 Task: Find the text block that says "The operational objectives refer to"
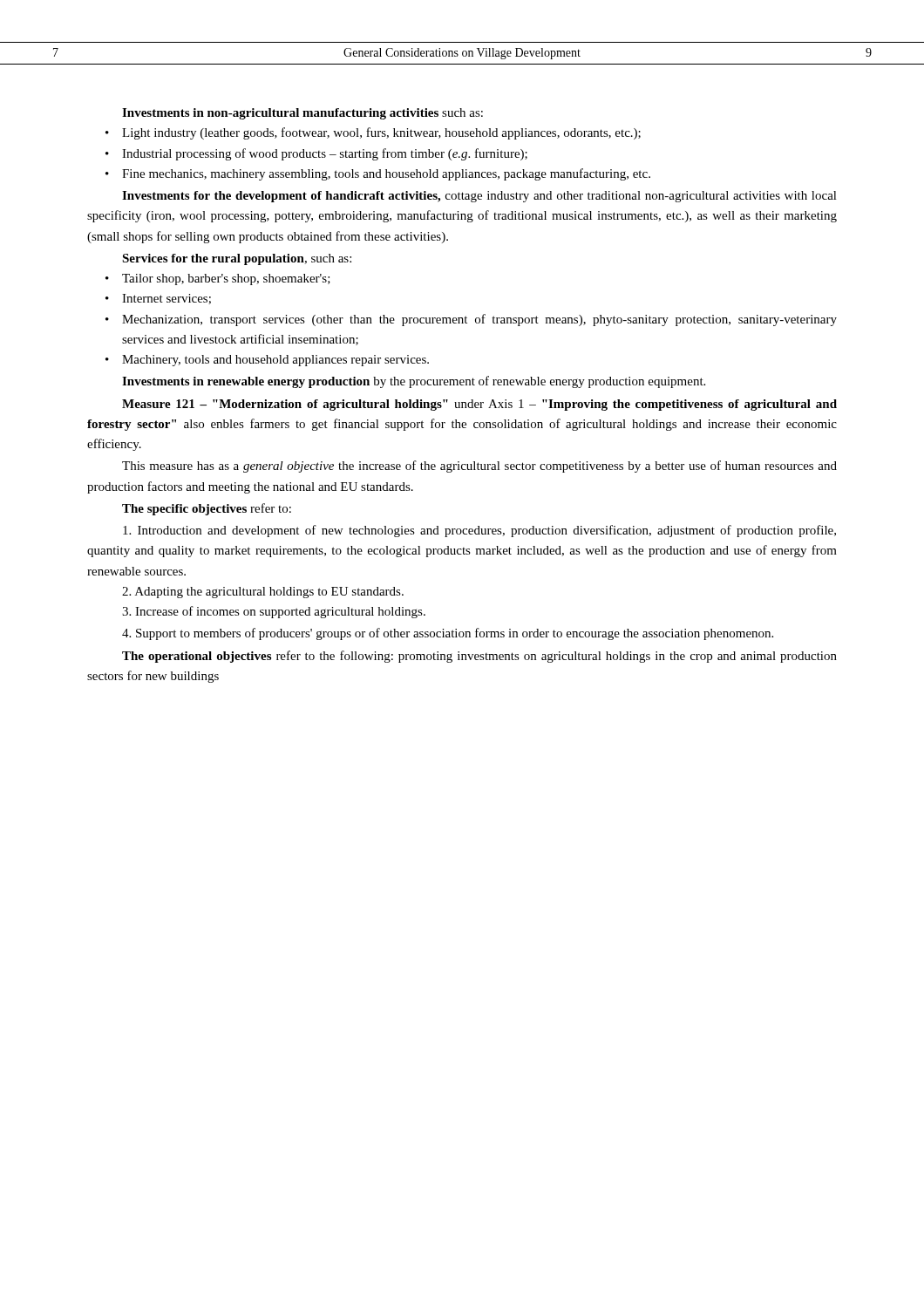(x=462, y=665)
